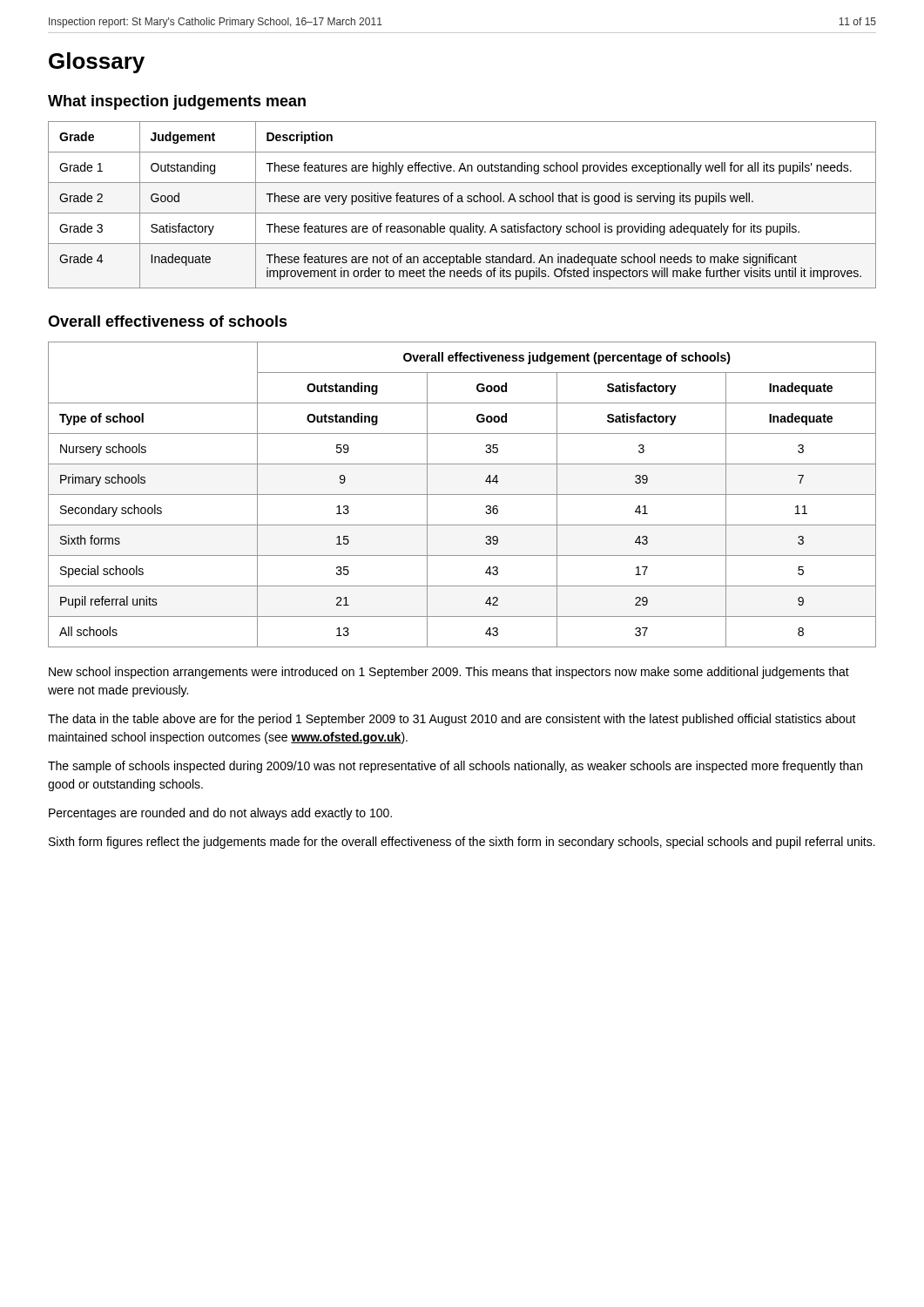Locate the title
Screen dimensions: 1307x924
pyautogui.click(x=462, y=61)
